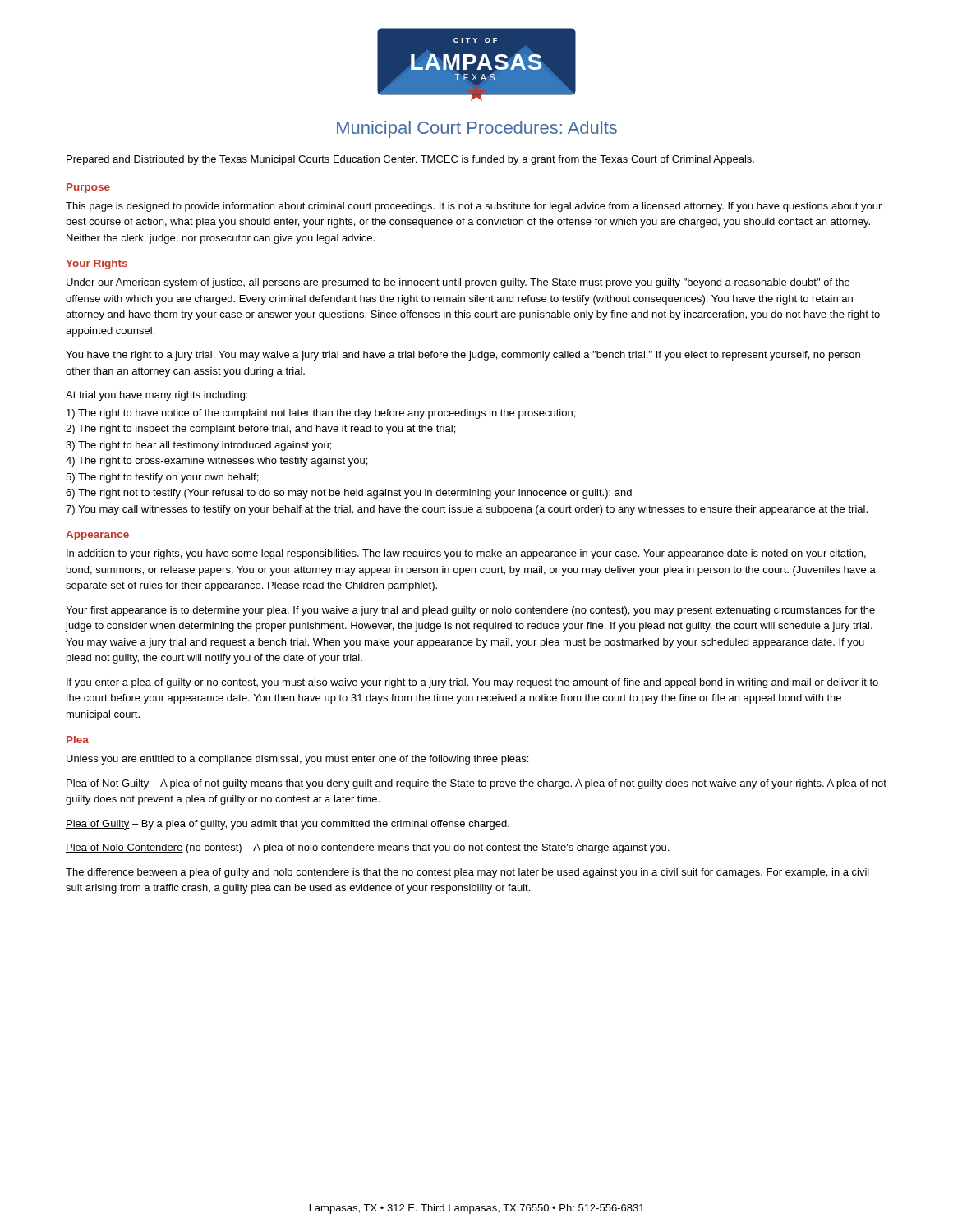Screen dimensions: 1232x953
Task: Click on the text block with the text "Plea of Guilty"
Action: point(288,823)
